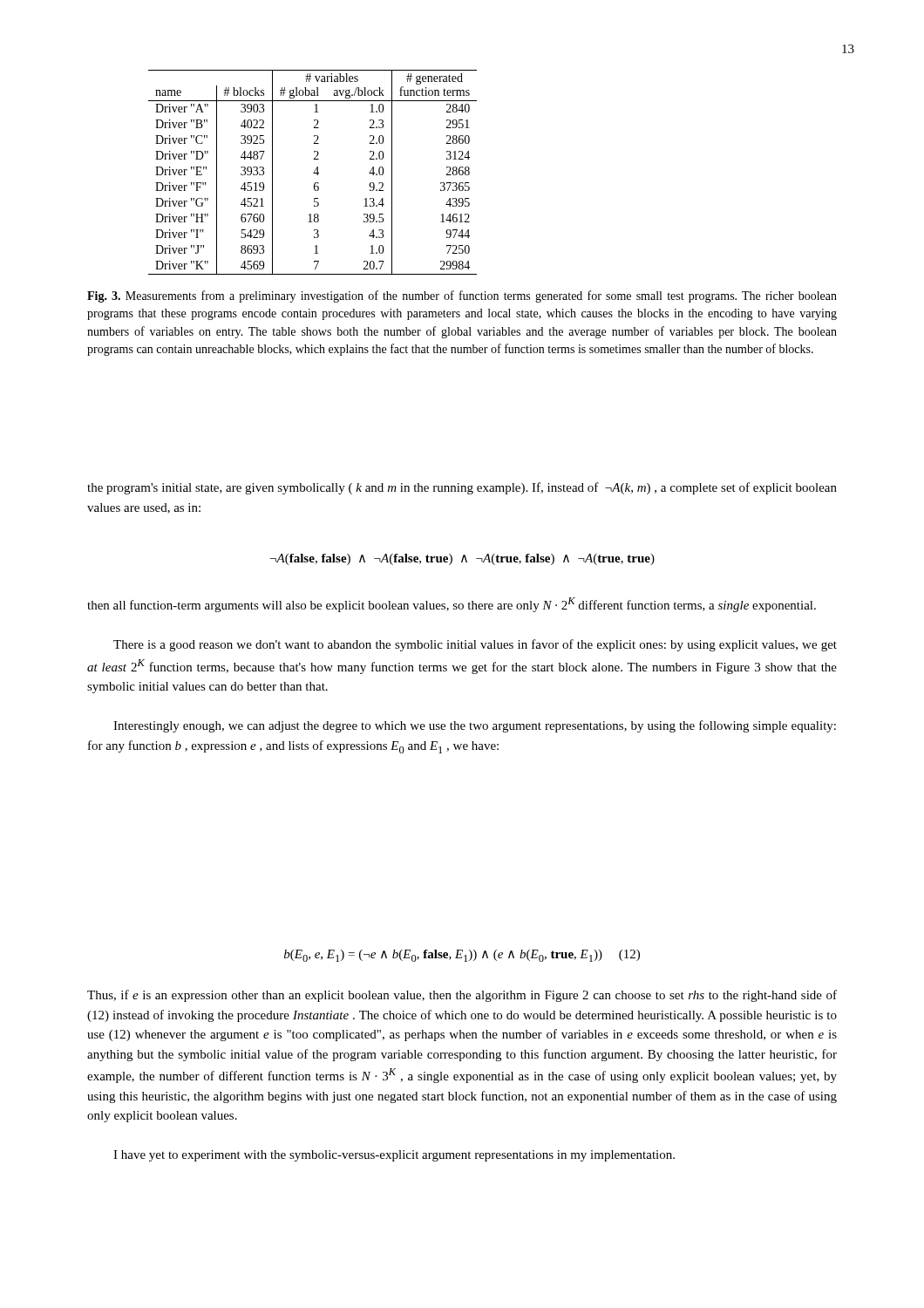This screenshot has width=924, height=1308.
Task: Find the text block starting "then all function-term arguments will"
Action: (462, 676)
